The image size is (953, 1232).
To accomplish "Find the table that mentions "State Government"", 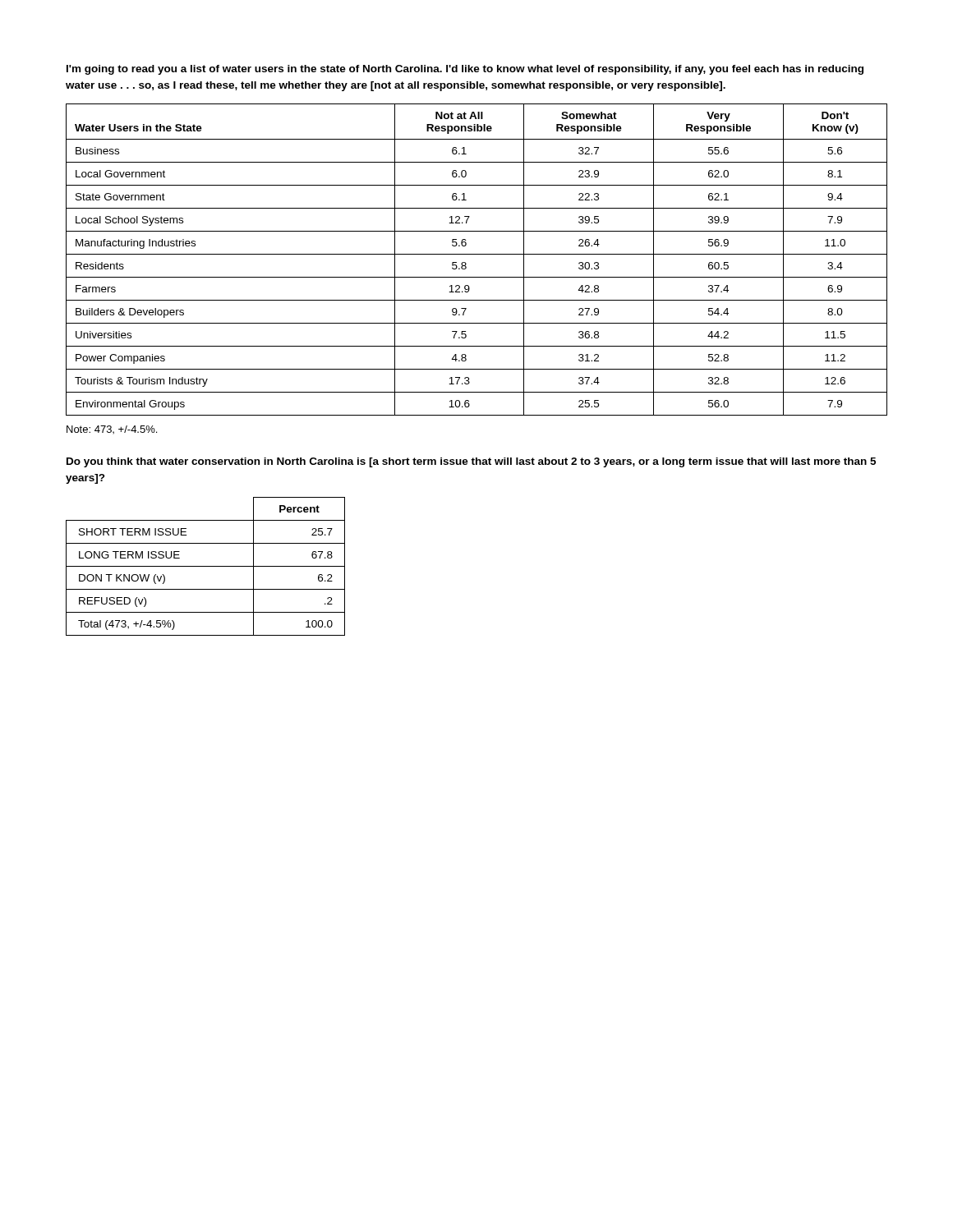I will tap(476, 260).
